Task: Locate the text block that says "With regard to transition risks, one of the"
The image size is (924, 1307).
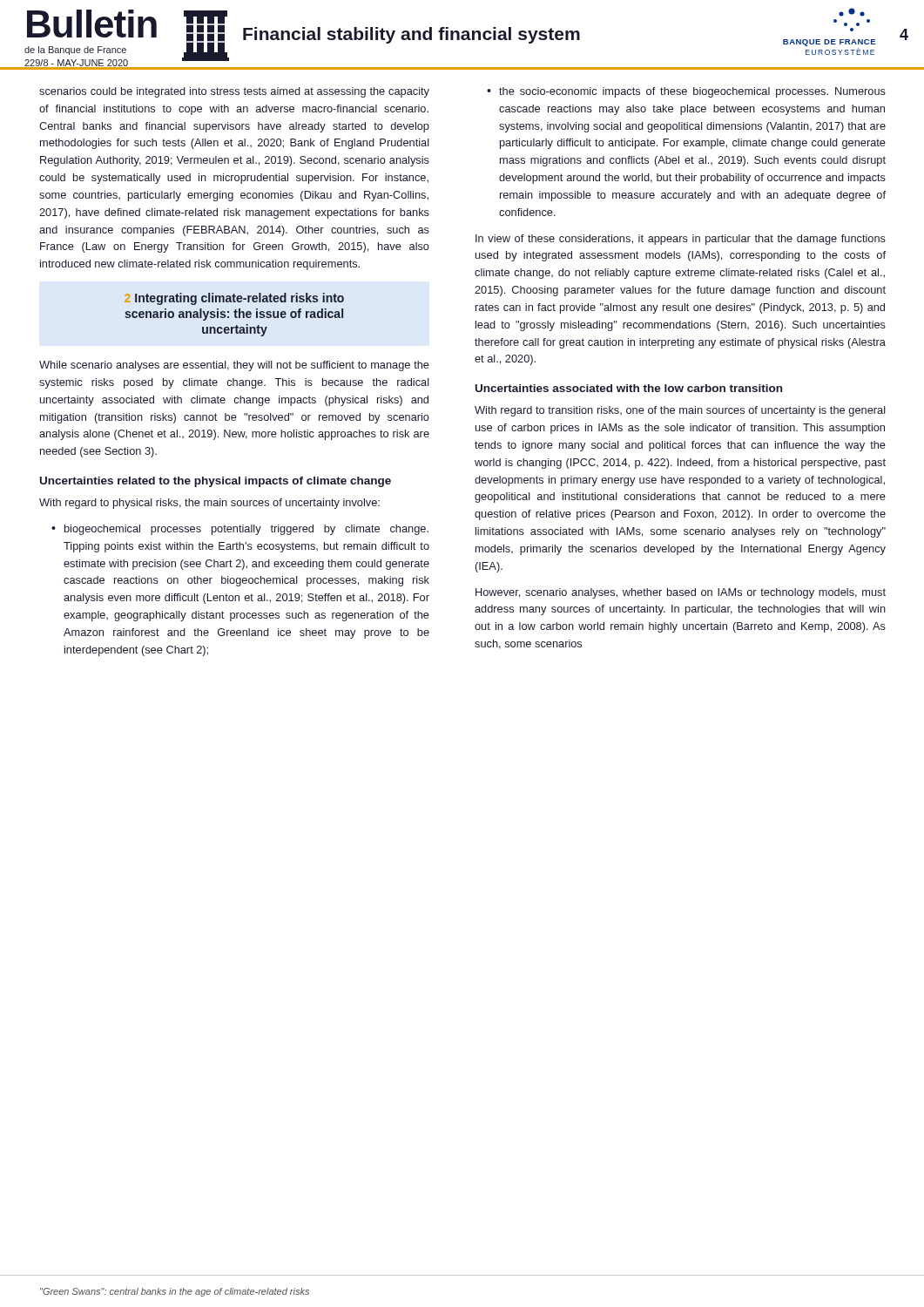Action: point(680,488)
